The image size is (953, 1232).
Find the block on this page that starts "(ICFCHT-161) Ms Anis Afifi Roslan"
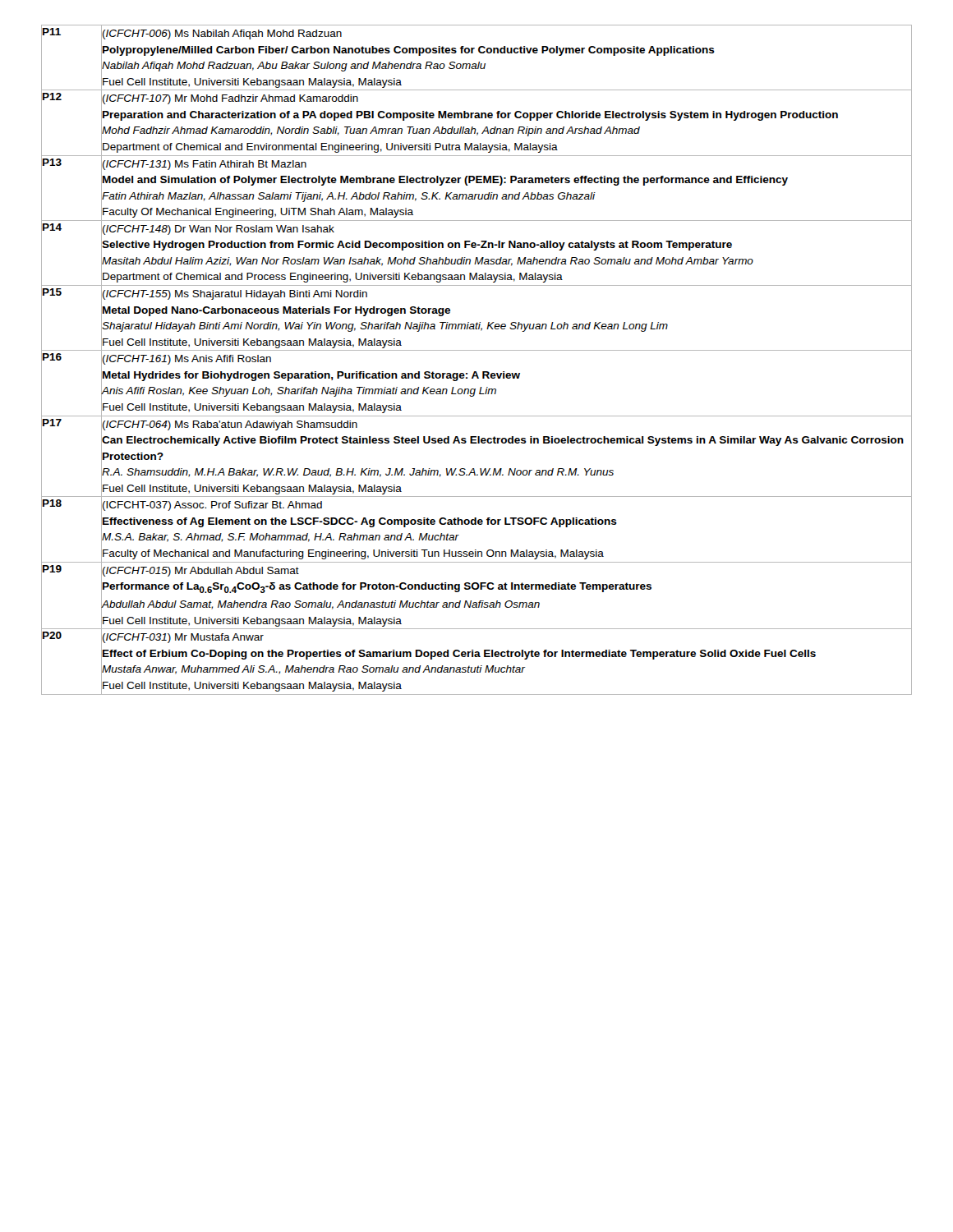tap(311, 383)
